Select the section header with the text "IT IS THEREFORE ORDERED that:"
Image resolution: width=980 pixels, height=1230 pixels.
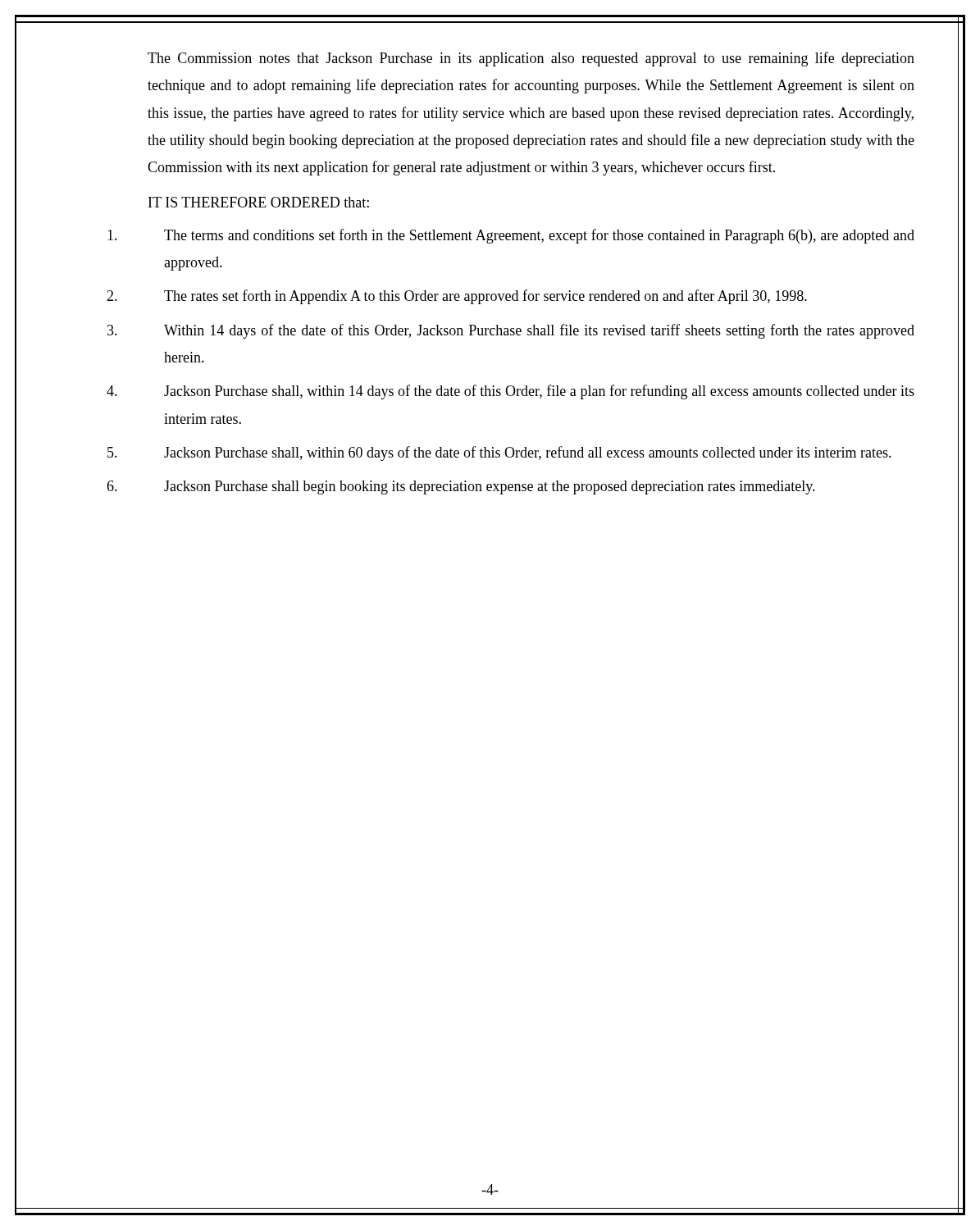pos(259,203)
